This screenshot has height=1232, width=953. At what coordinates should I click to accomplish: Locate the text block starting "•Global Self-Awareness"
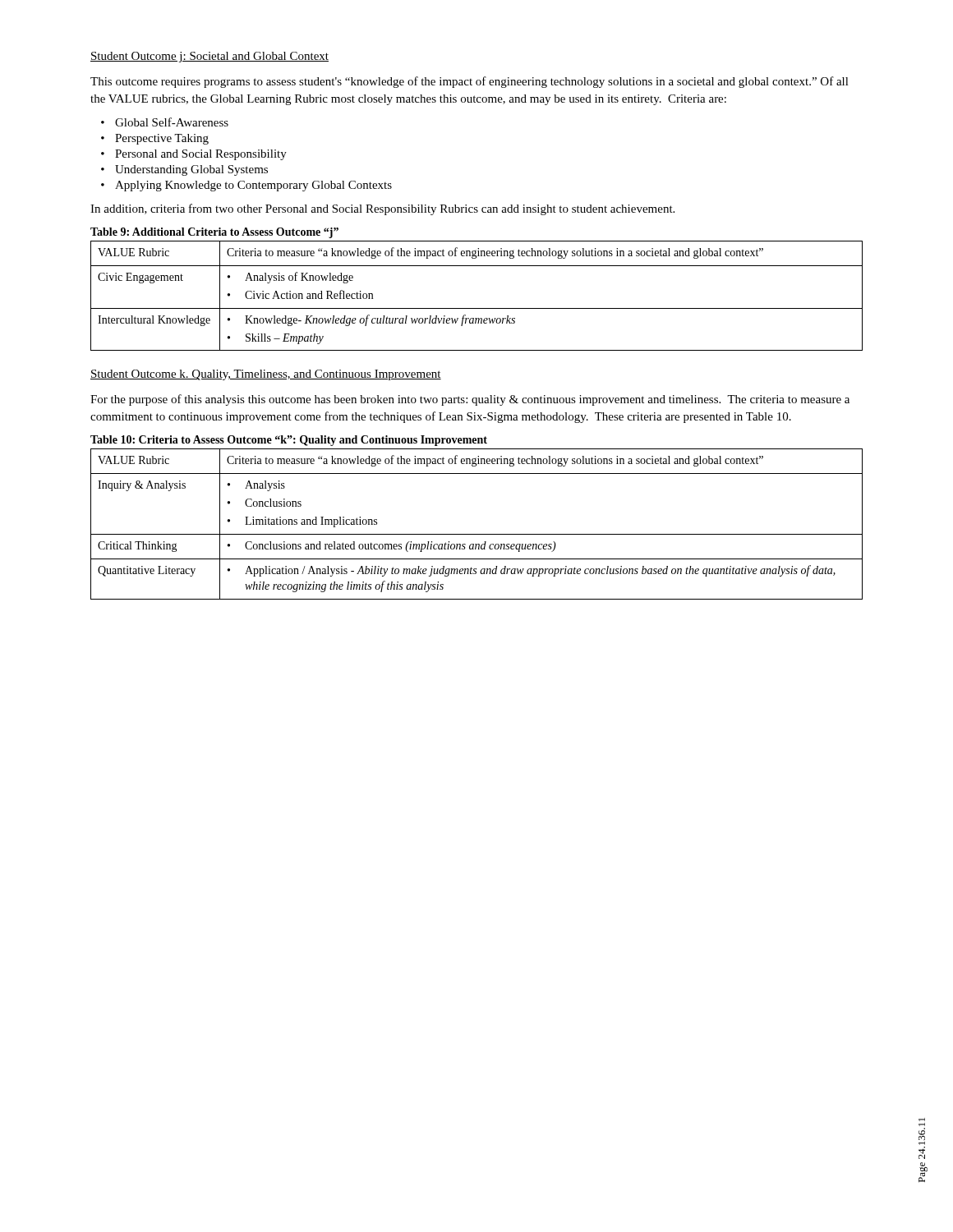coord(165,122)
